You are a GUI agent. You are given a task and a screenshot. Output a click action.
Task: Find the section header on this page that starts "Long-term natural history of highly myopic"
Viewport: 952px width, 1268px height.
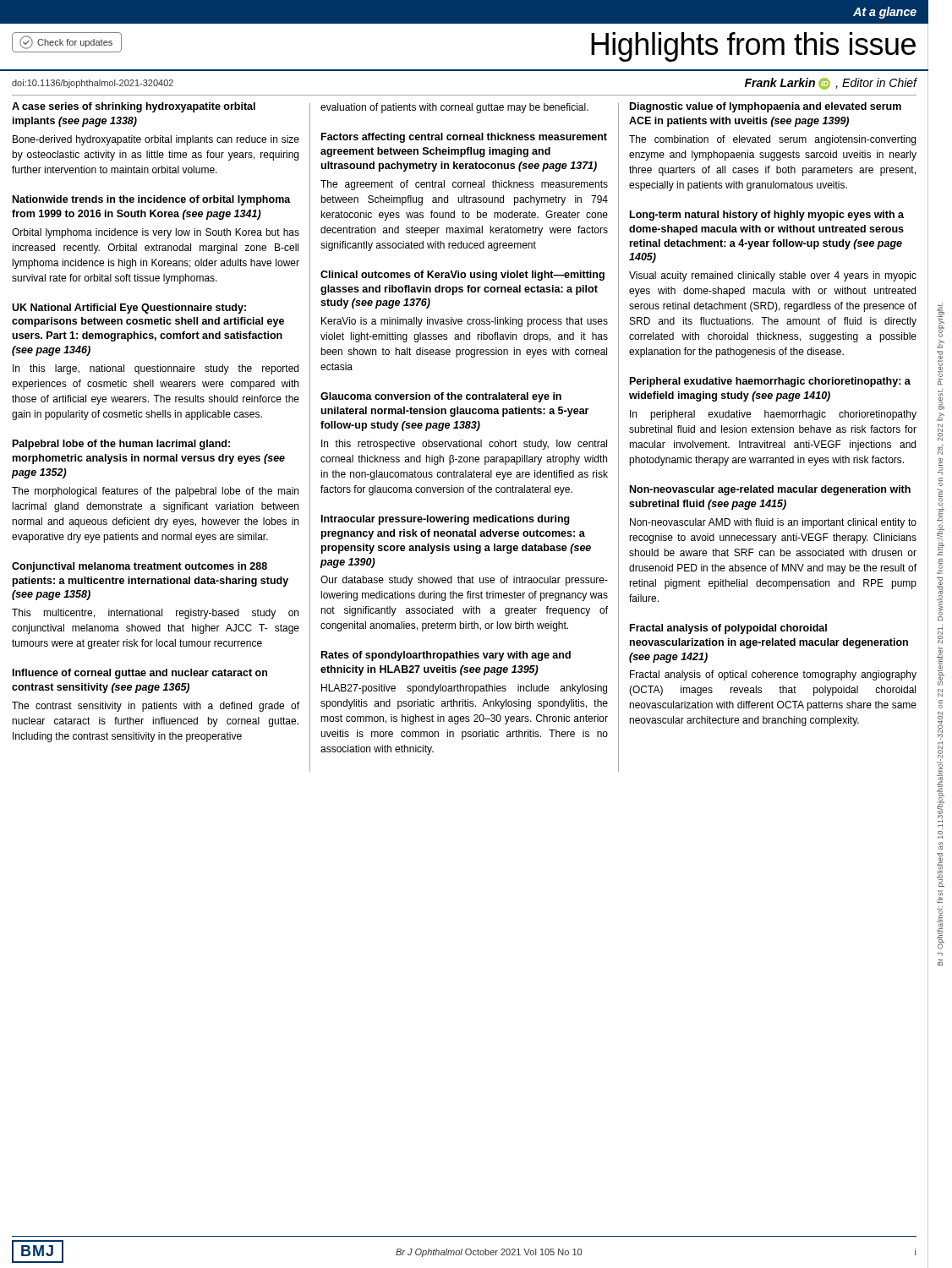coord(766,236)
